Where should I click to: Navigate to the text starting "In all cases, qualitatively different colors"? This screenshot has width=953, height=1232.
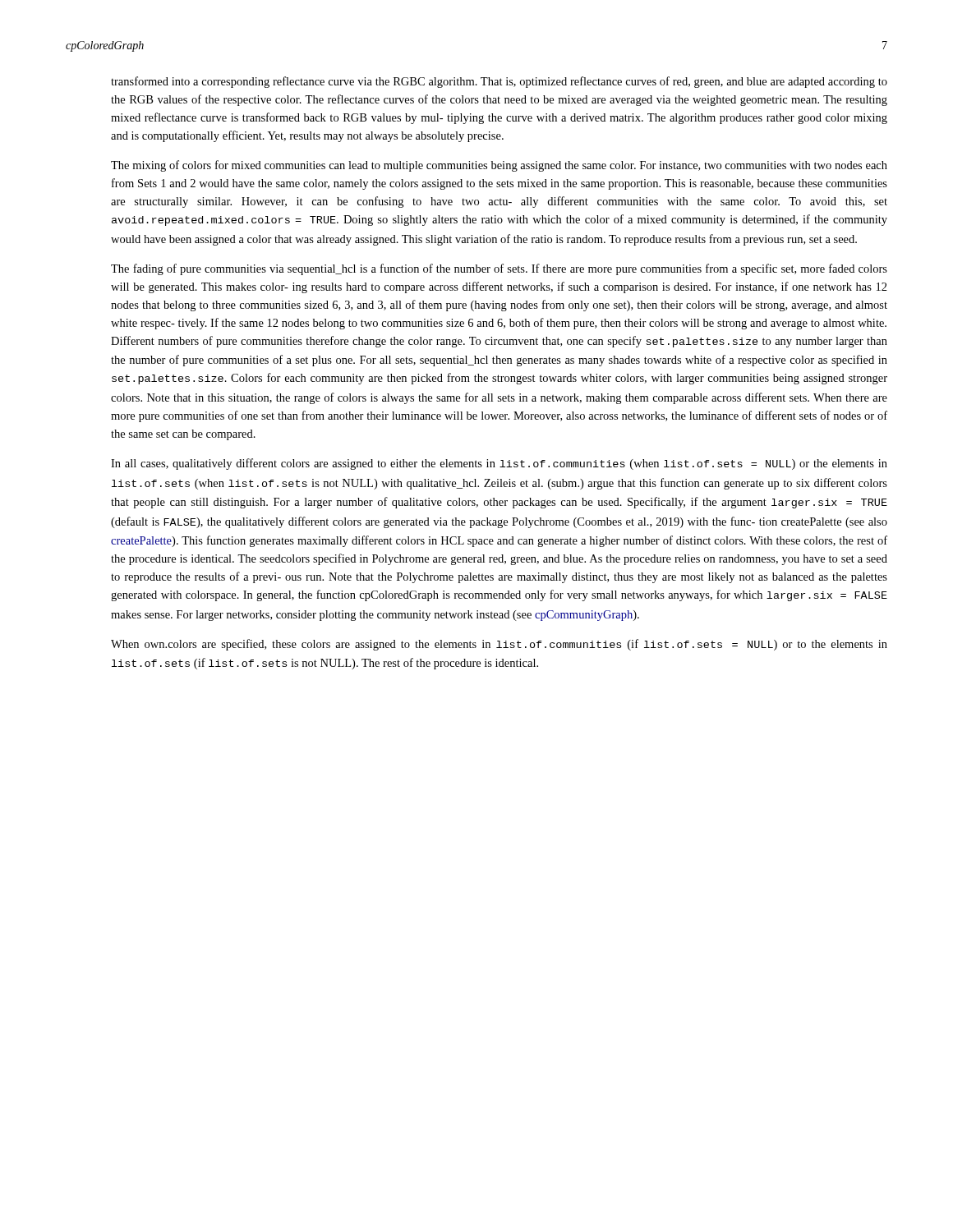click(x=499, y=539)
